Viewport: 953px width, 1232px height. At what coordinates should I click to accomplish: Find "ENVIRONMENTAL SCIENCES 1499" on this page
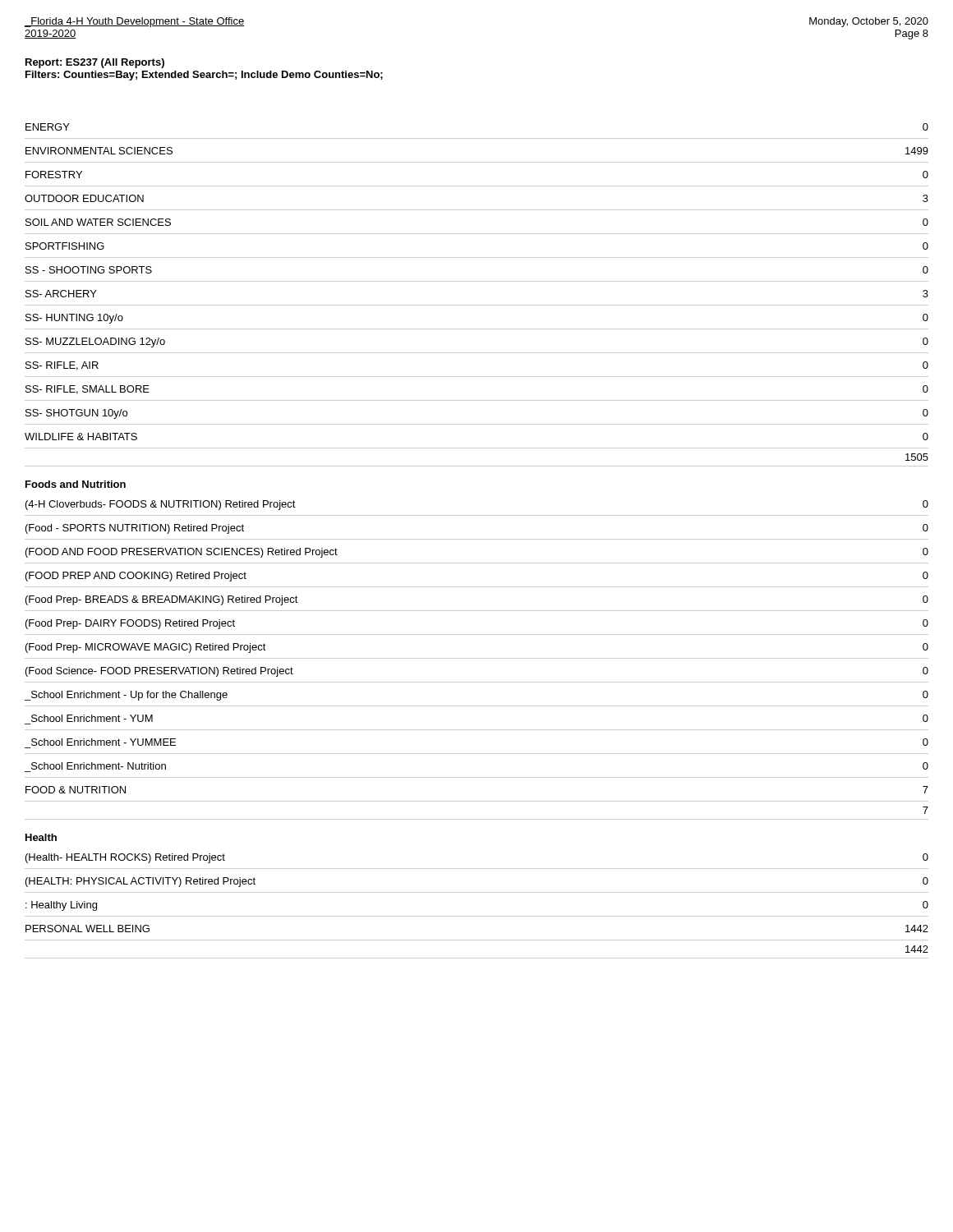click(x=476, y=150)
